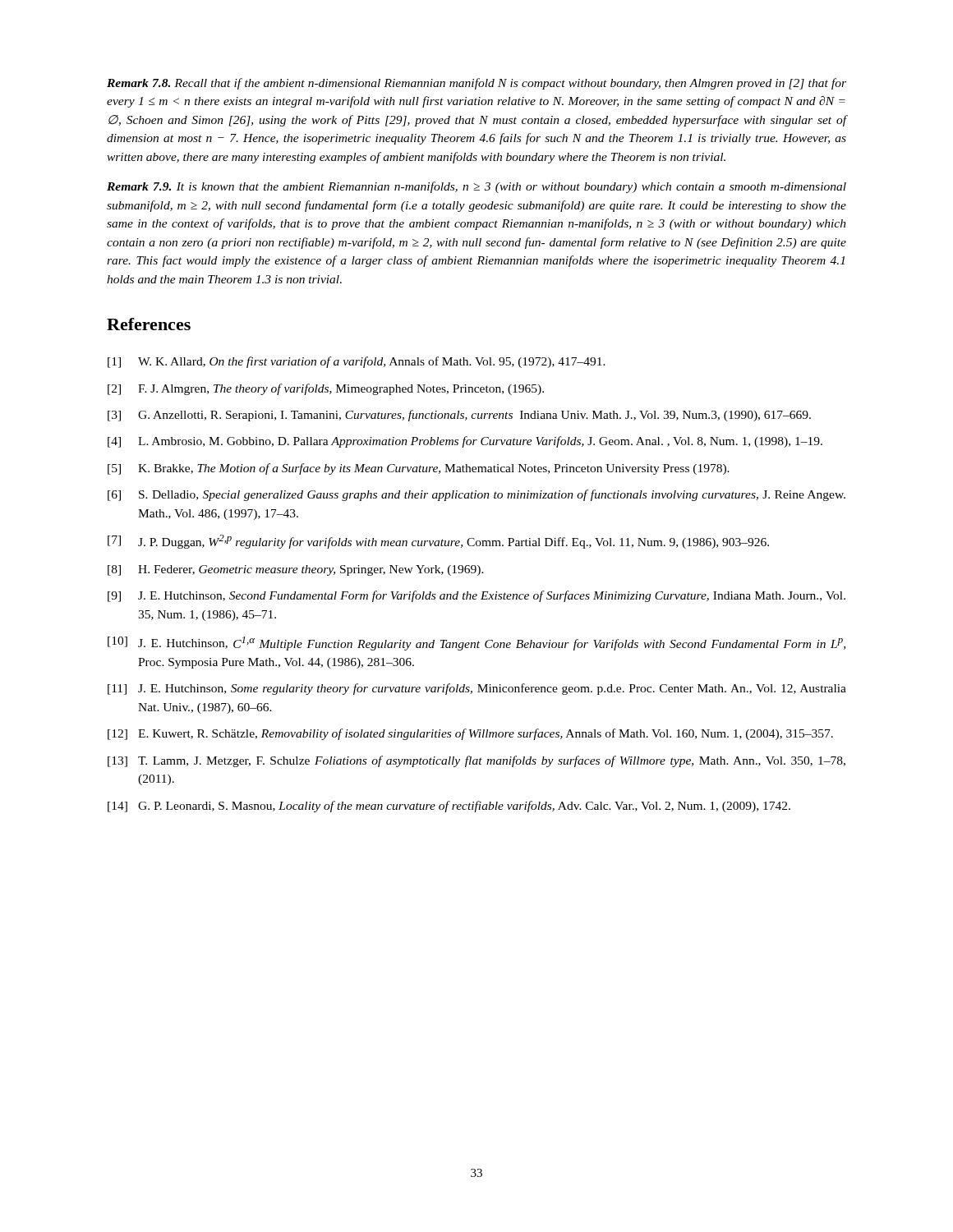The height and width of the screenshot is (1232, 953).
Task: Find the text block containing "Remark 7.8. Recall that if the ambient n-dimensional"
Action: click(476, 120)
